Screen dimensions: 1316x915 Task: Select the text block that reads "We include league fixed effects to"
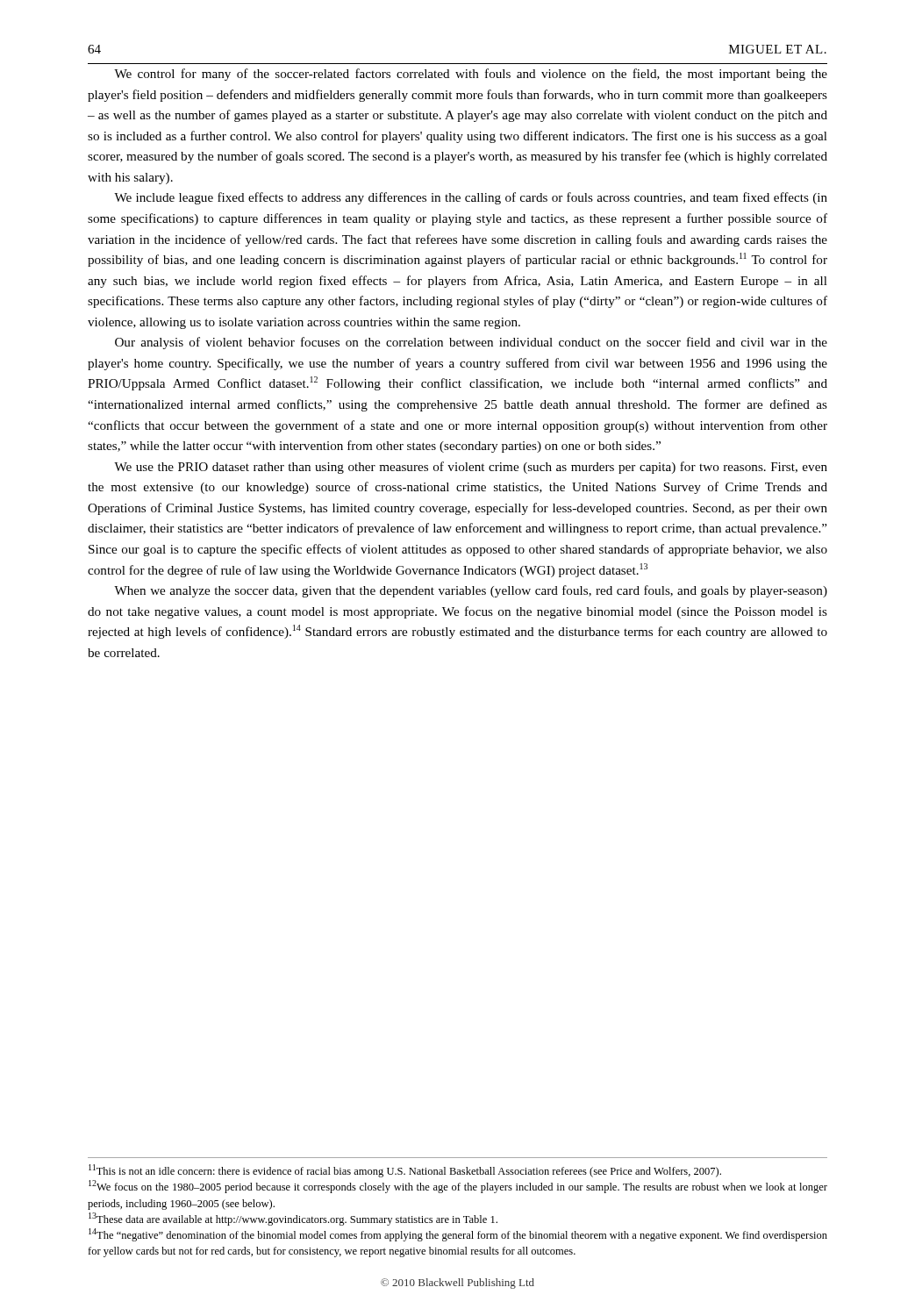(458, 260)
